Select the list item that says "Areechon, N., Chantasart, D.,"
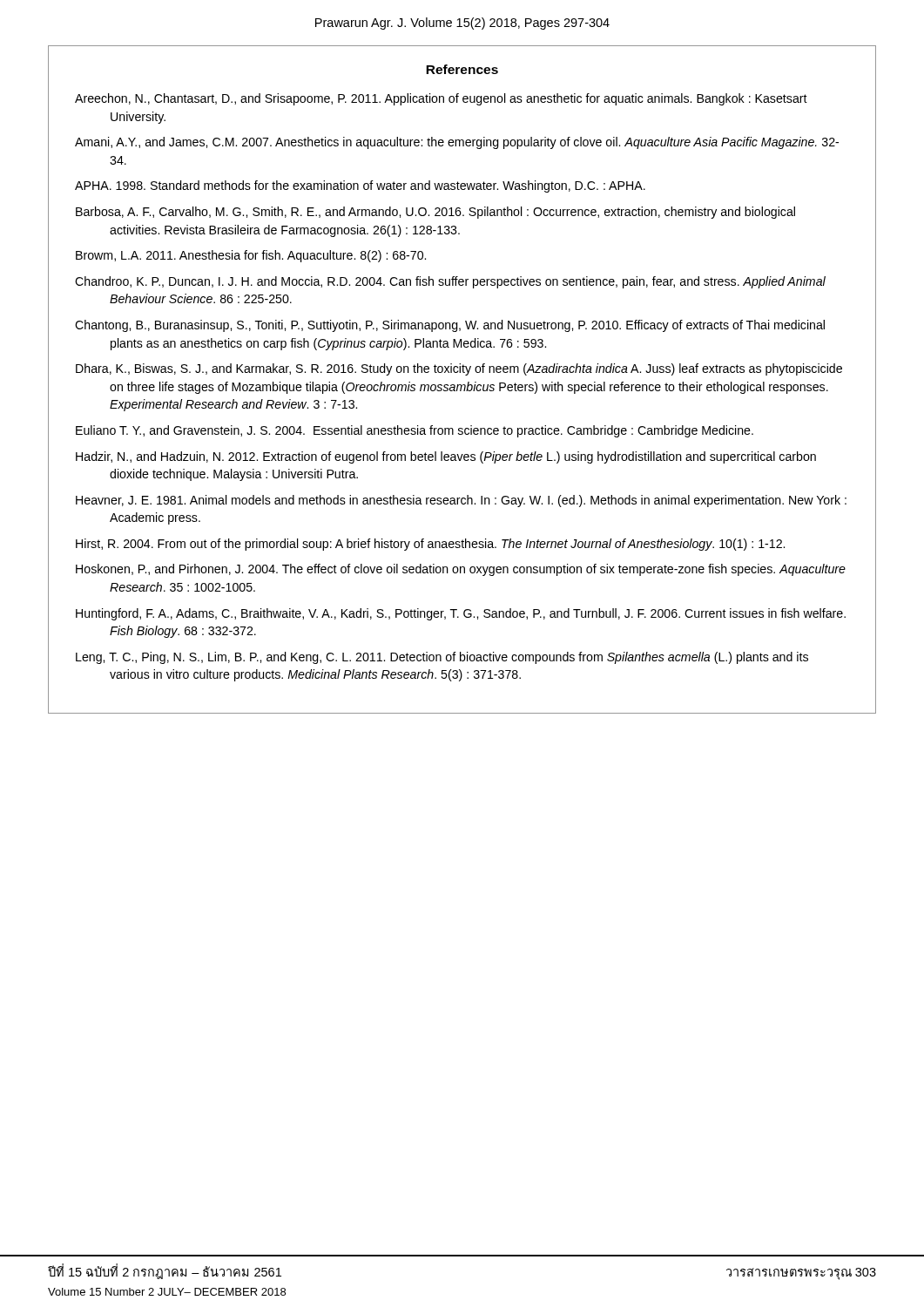Viewport: 924px width, 1307px height. click(441, 107)
